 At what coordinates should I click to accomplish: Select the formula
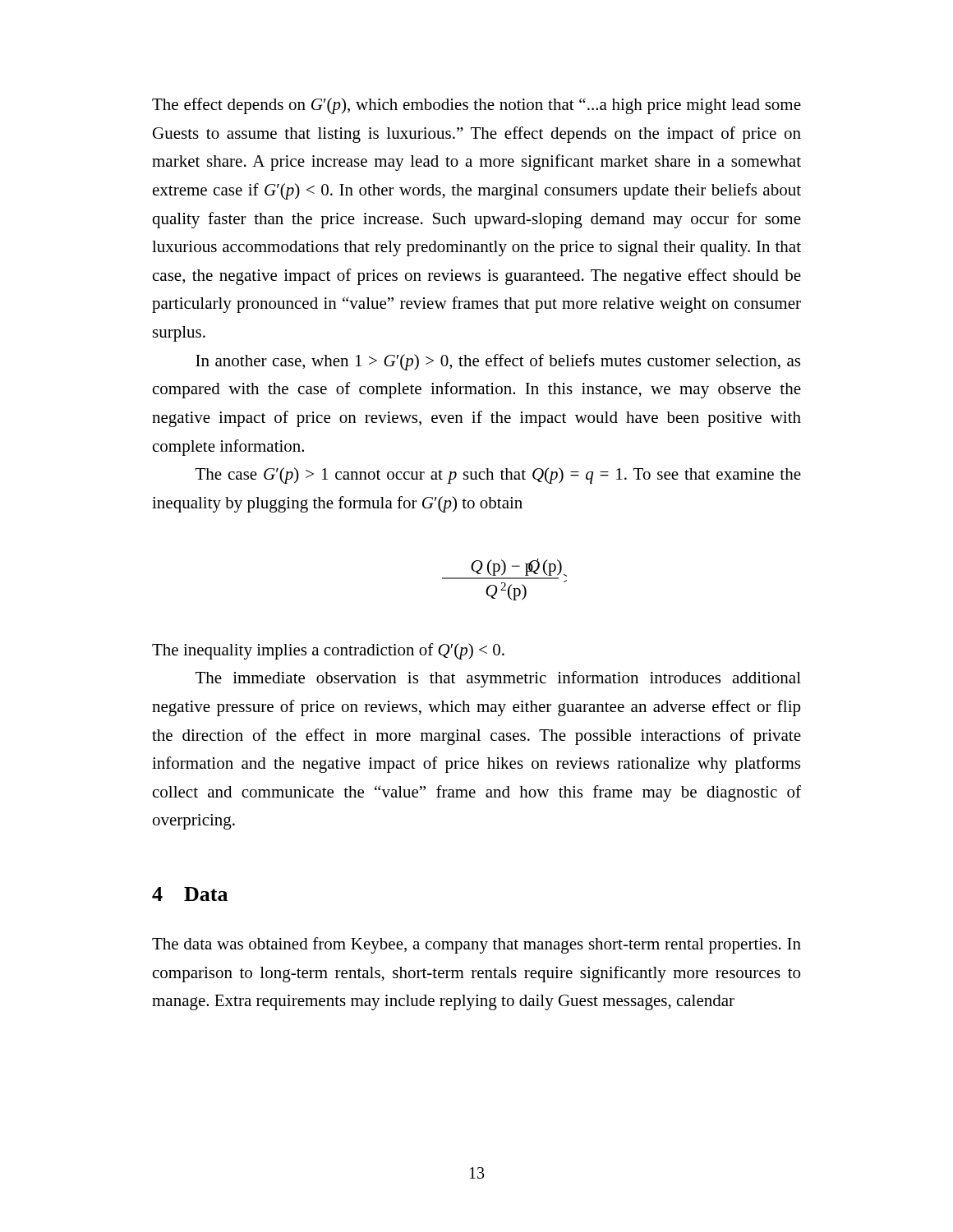click(488, 578)
